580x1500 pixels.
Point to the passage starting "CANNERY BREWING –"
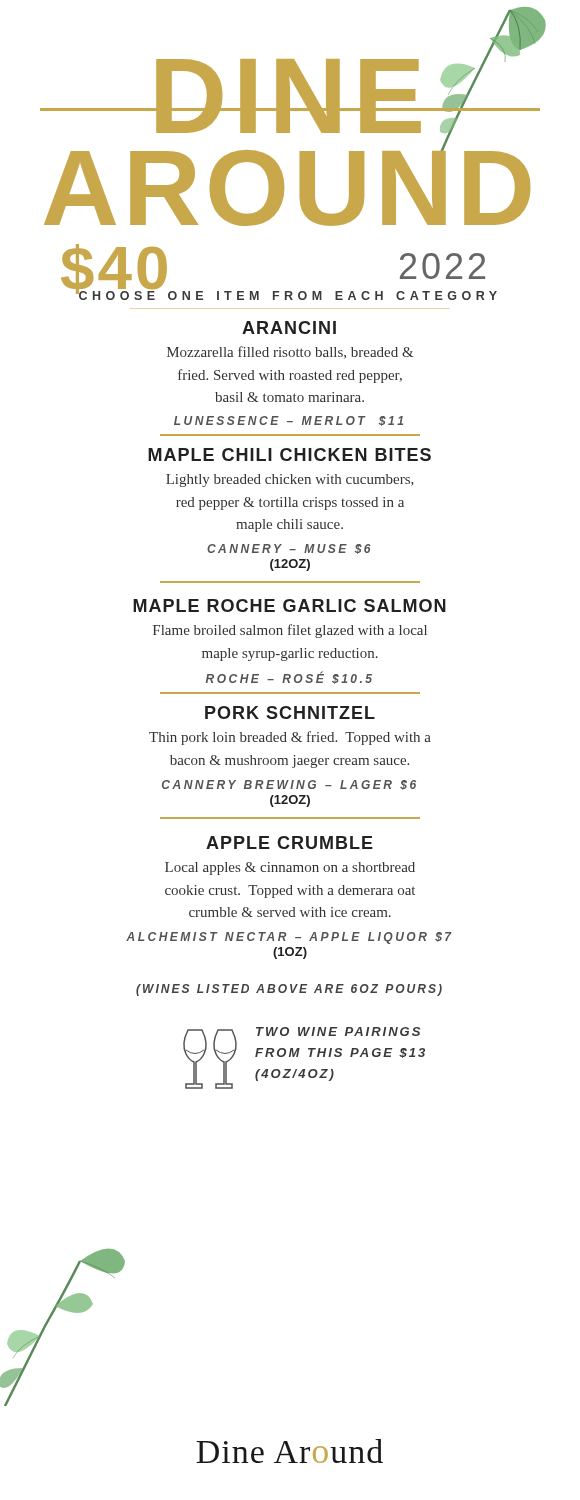290,793
